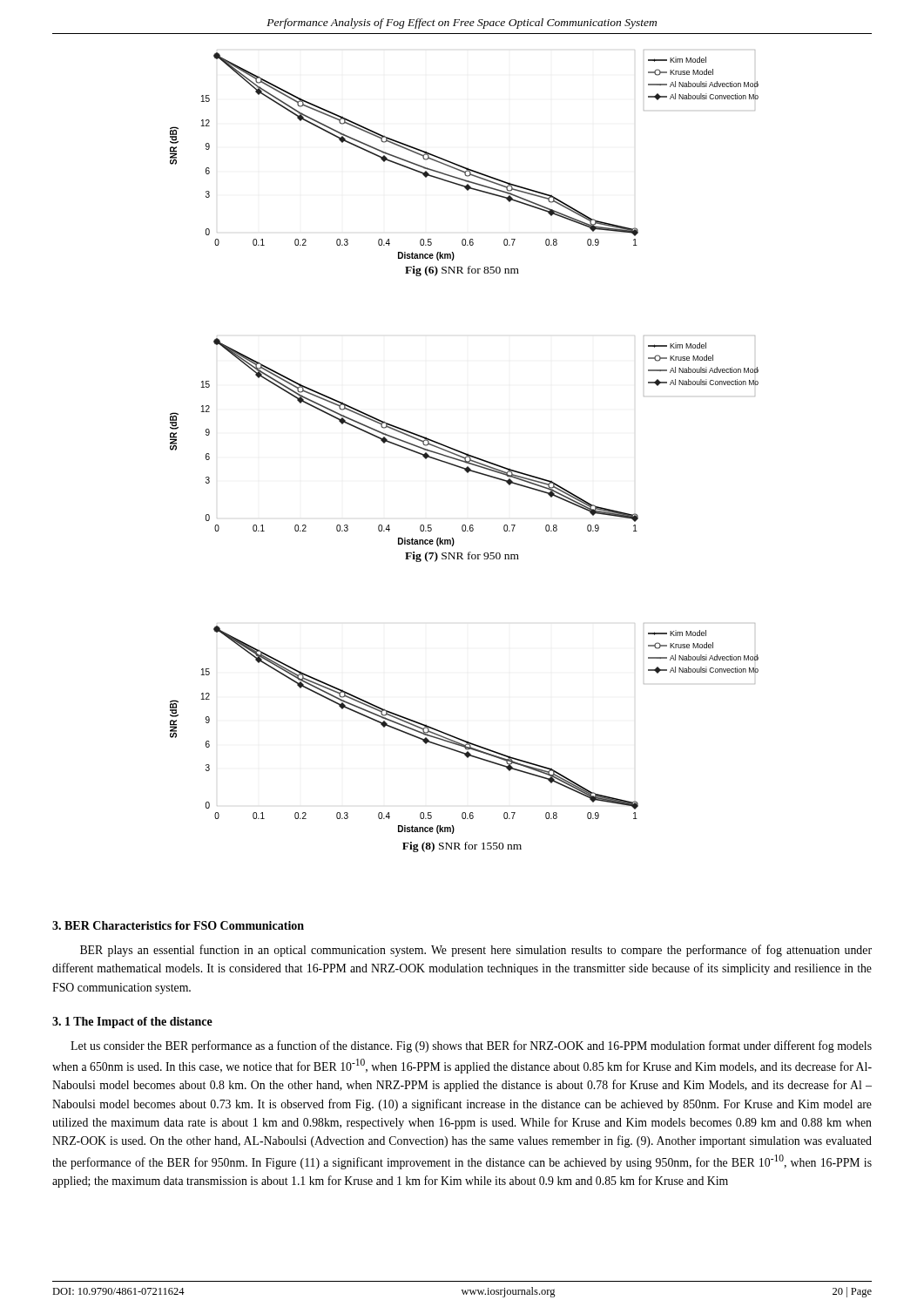
Task: Find the text block starting "Fig (6) SNR for 850 nm"
Action: (x=462, y=270)
